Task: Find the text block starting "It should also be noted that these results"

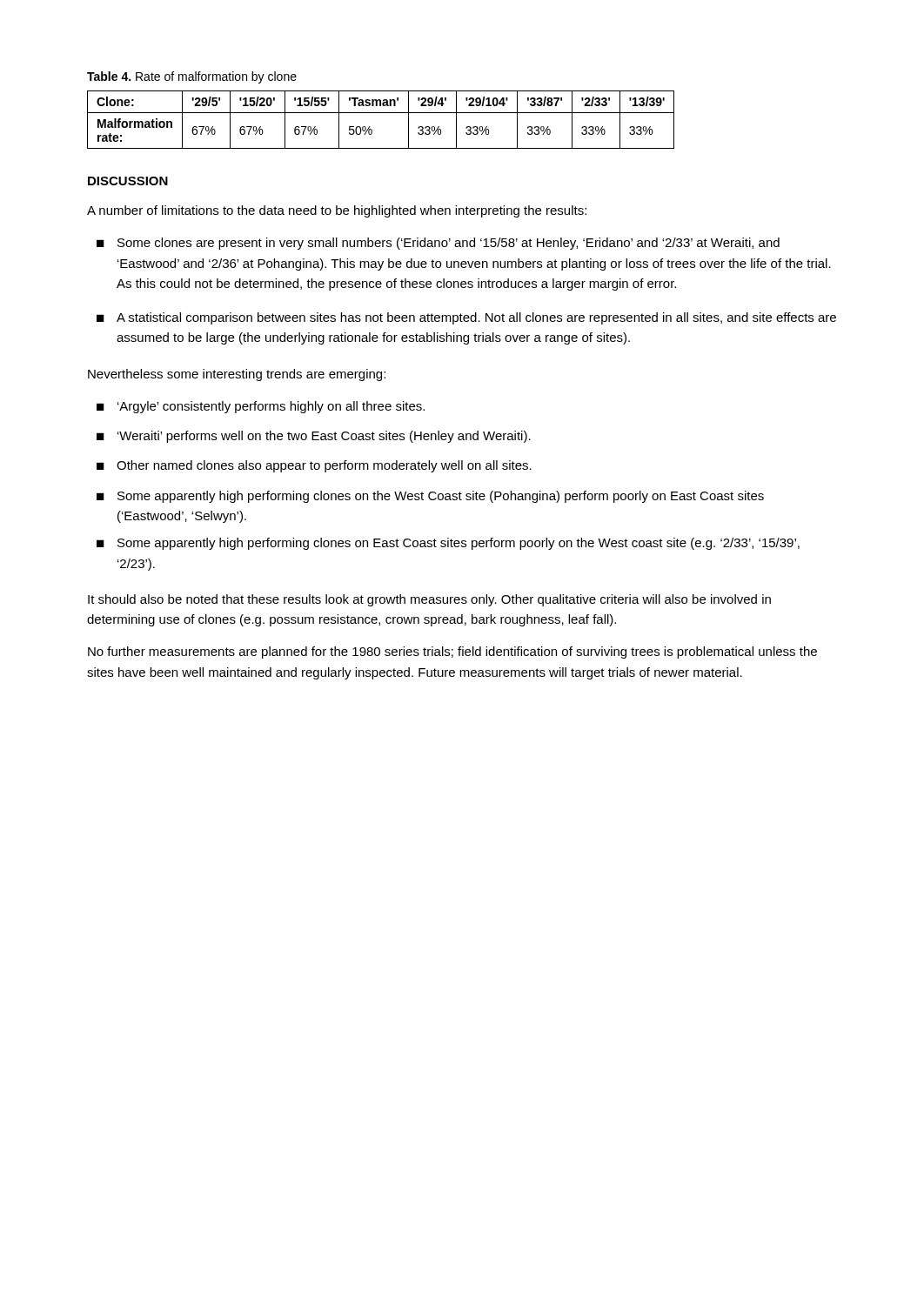Action: tap(429, 609)
